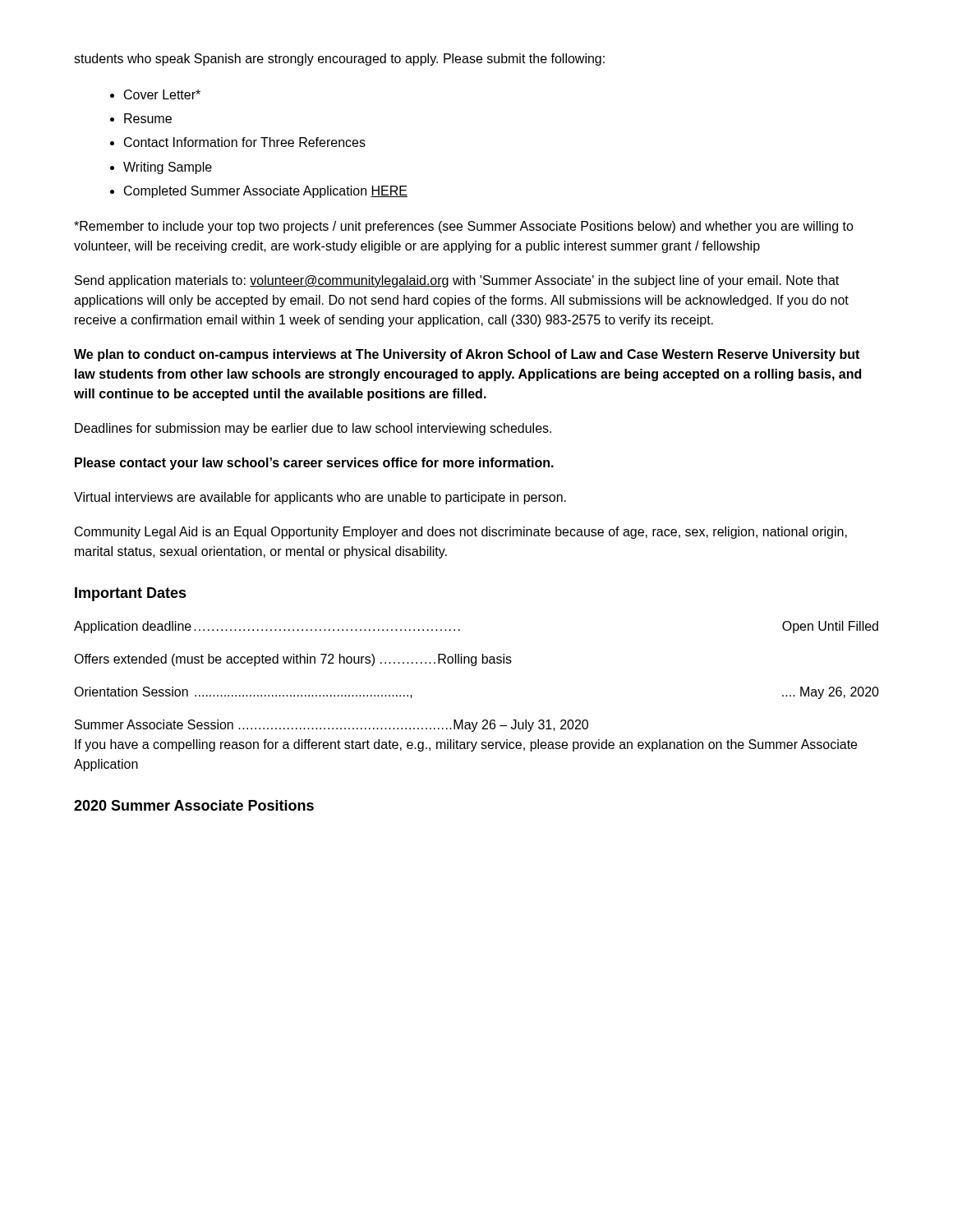This screenshot has width=953, height=1232.
Task: Click the passage that begins "Contact Information for Three"
Action: (x=244, y=143)
